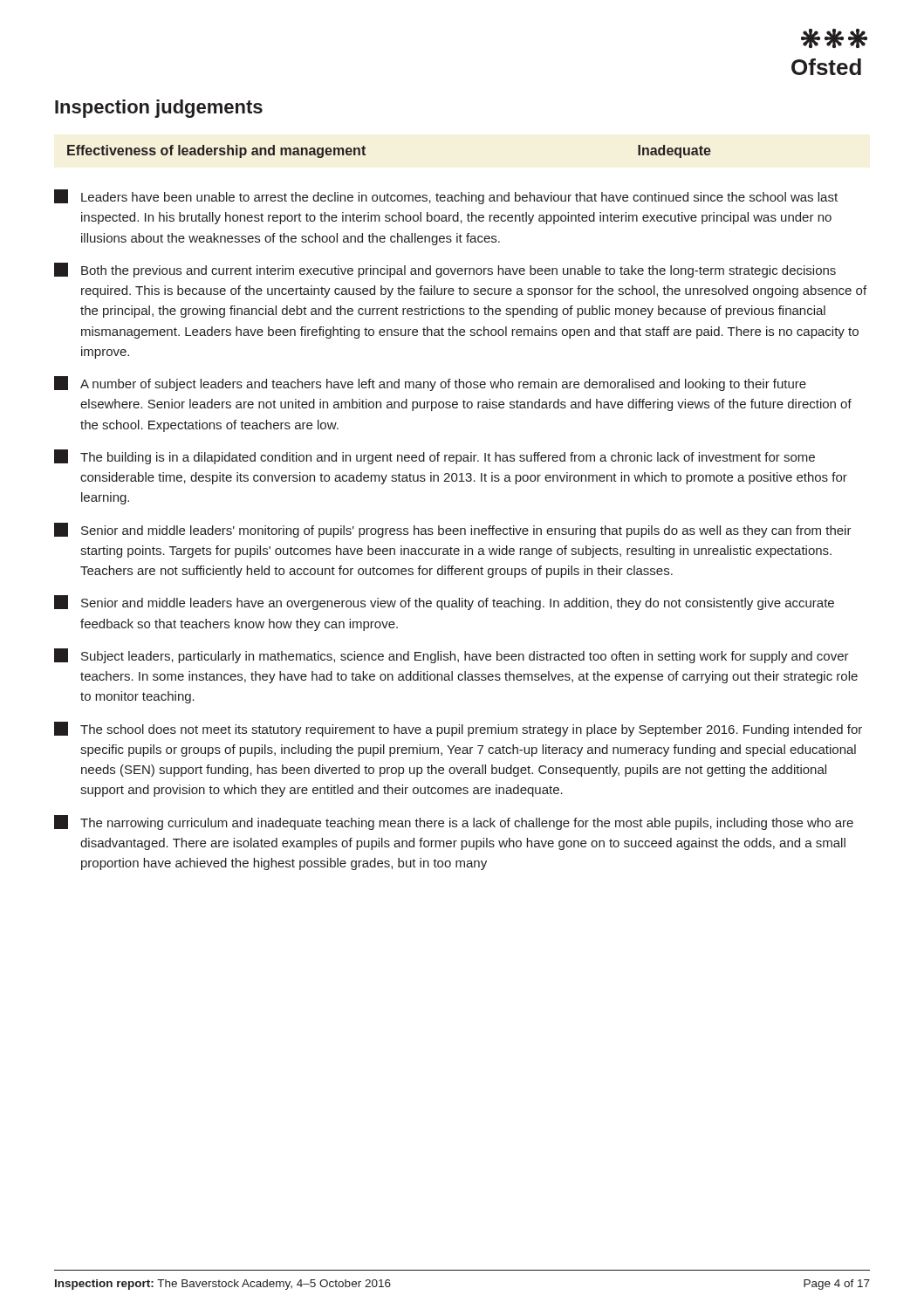924x1309 pixels.
Task: Select the list item containing "Subject leaders, particularly in mathematics,"
Action: click(462, 676)
